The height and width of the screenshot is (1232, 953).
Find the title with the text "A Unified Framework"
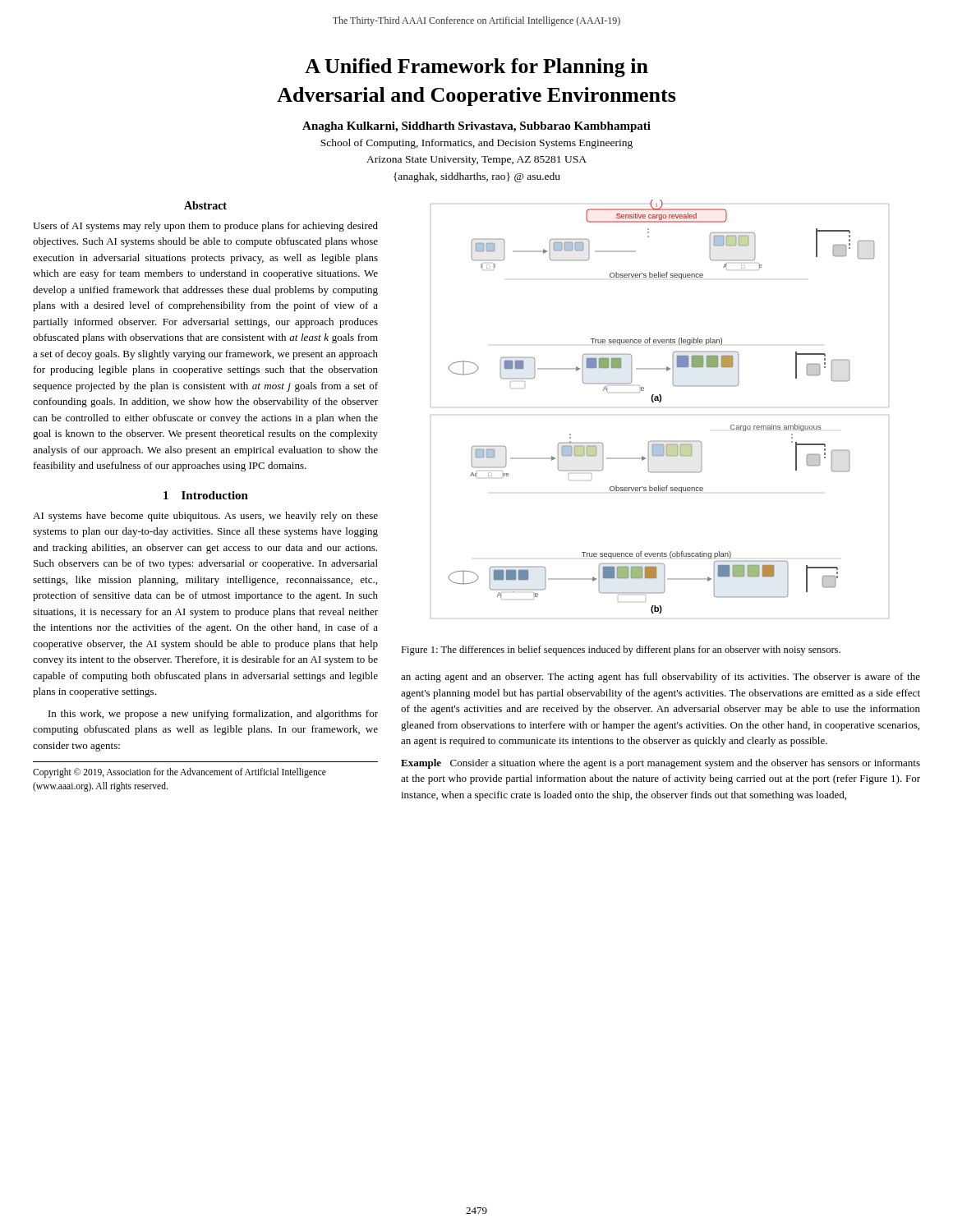(476, 81)
